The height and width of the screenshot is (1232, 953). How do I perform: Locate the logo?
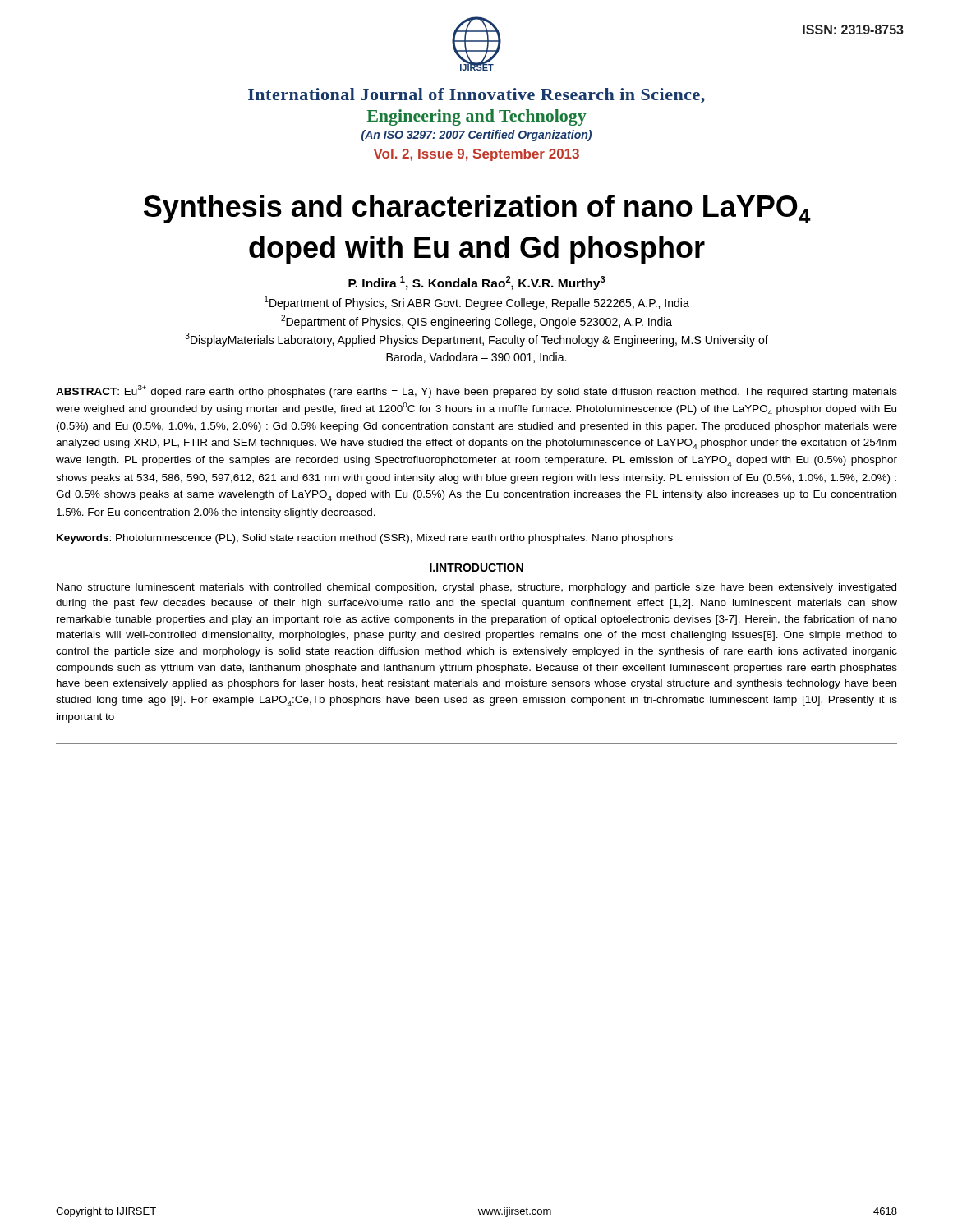click(476, 45)
